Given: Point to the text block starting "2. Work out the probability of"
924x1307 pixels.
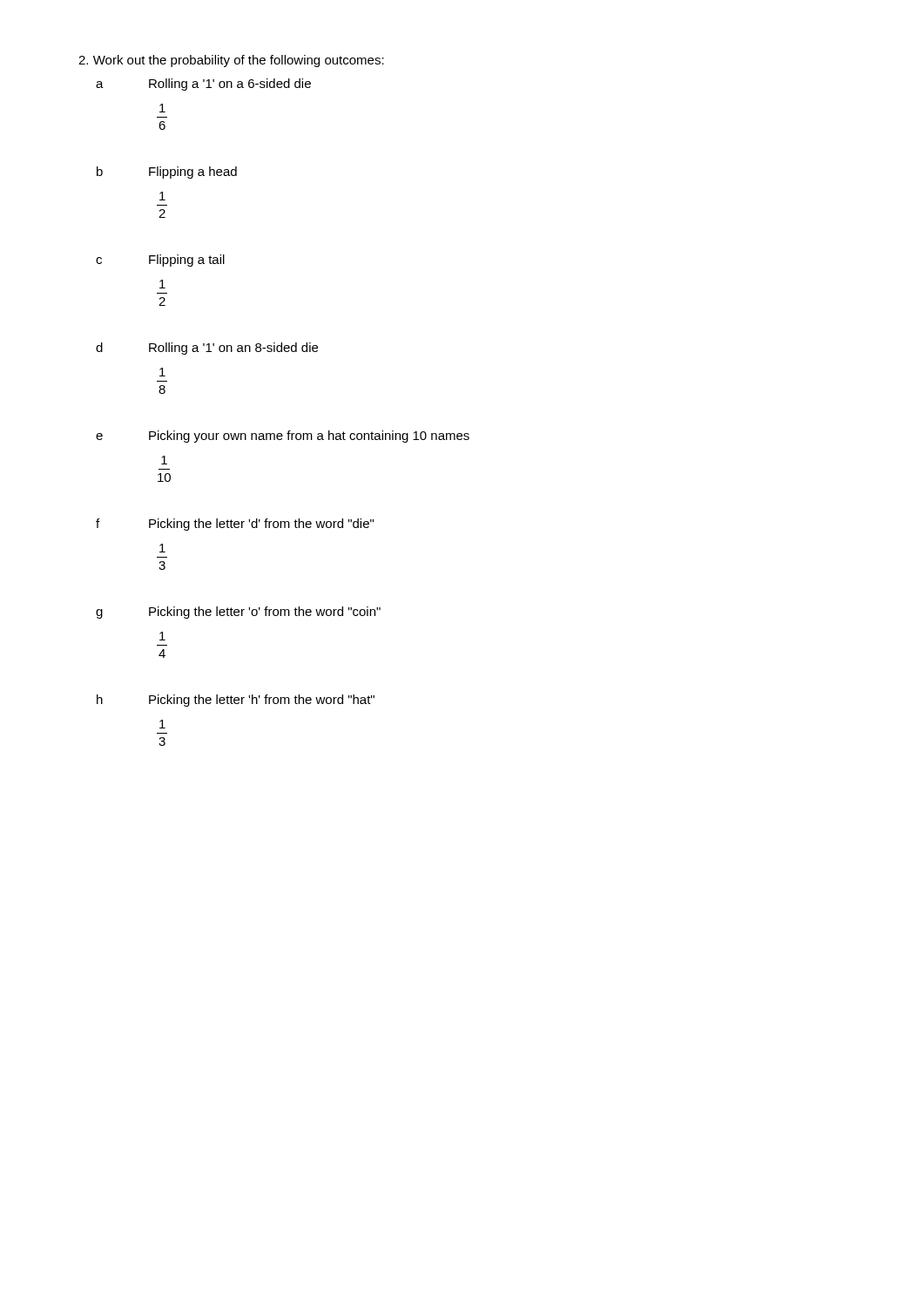Looking at the screenshot, I should (x=231, y=60).
